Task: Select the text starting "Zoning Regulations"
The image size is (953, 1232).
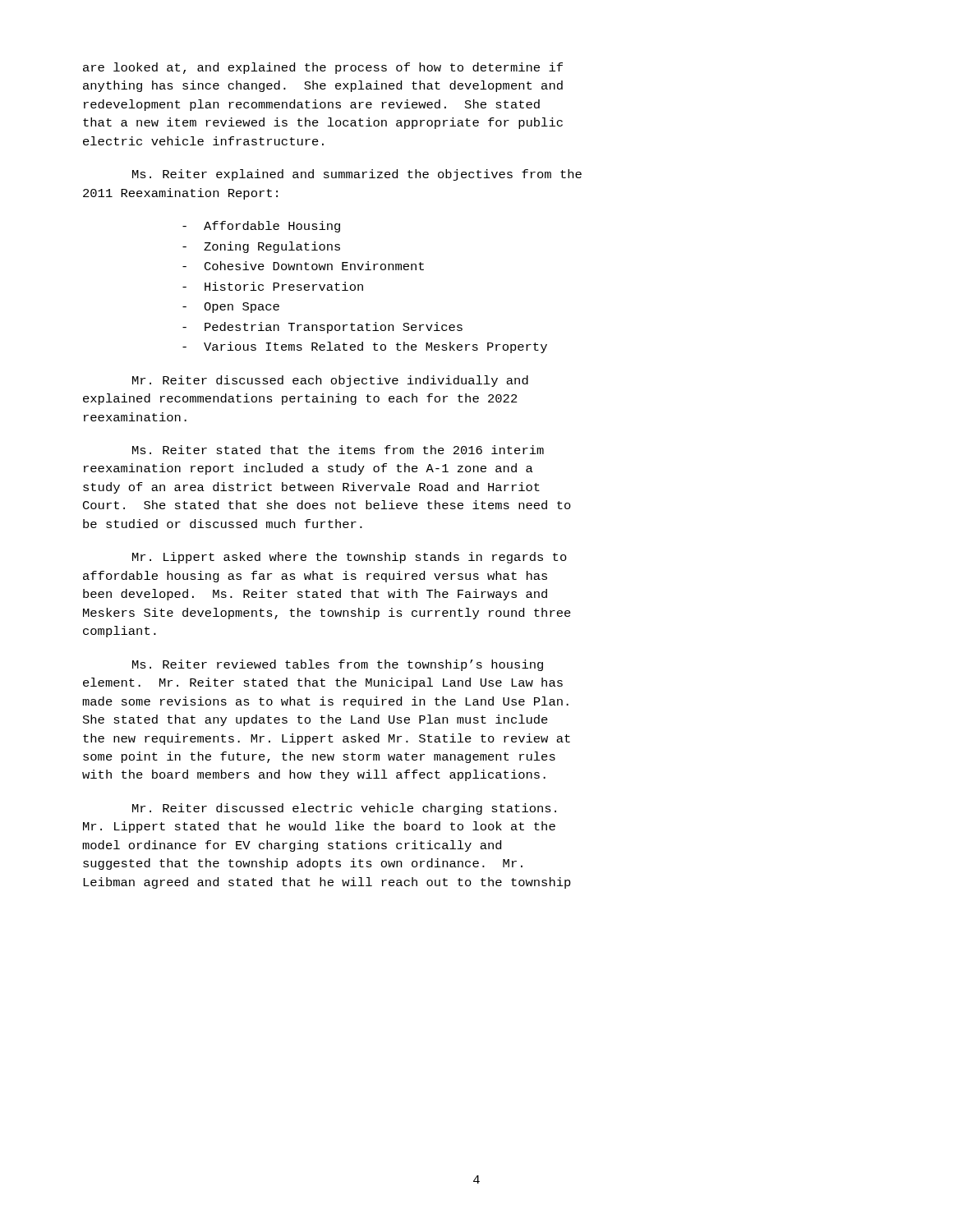Action: (261, 247)
